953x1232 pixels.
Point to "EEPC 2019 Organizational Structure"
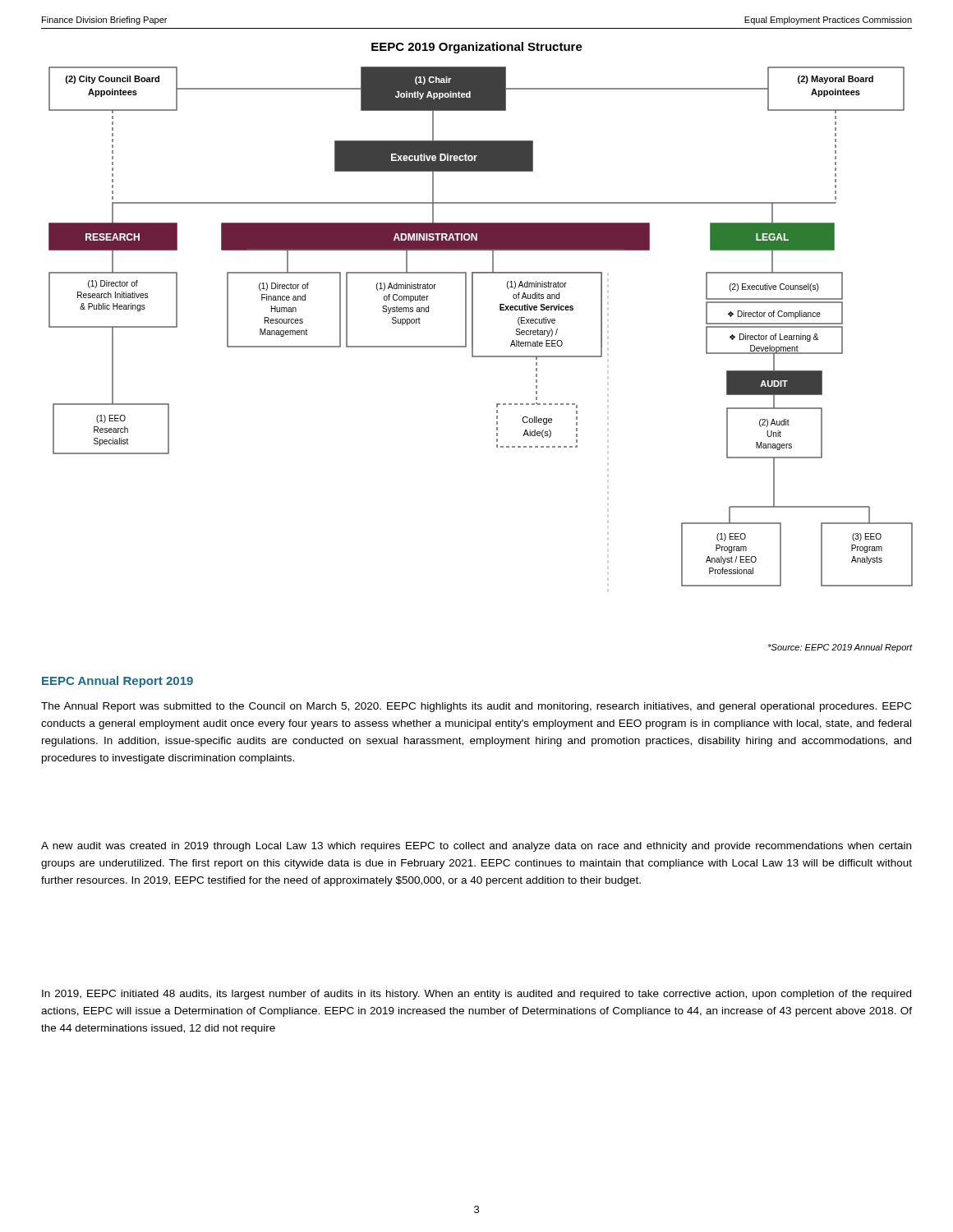[x=476, y=46]
